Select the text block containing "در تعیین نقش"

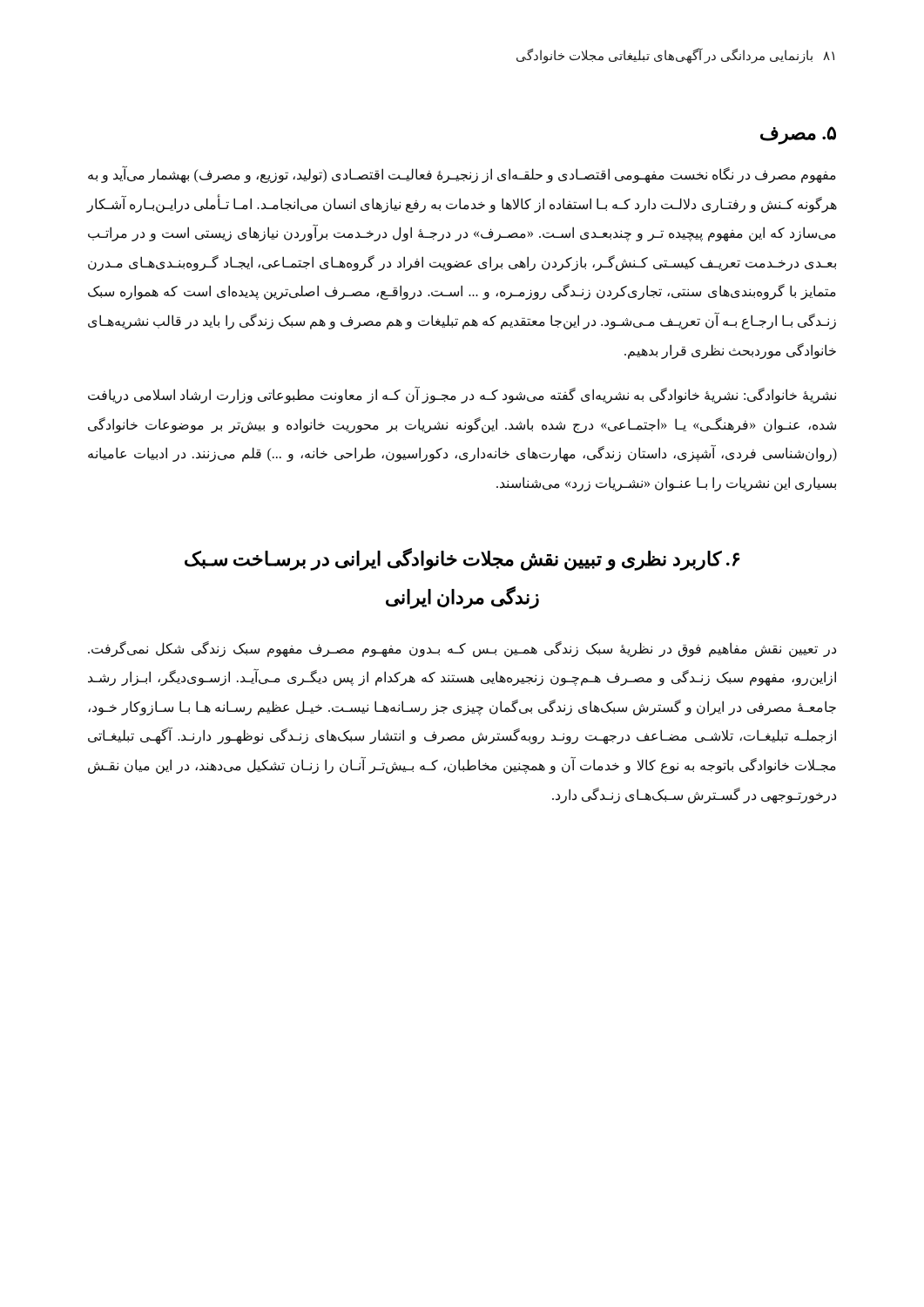(x=462, y=722)
